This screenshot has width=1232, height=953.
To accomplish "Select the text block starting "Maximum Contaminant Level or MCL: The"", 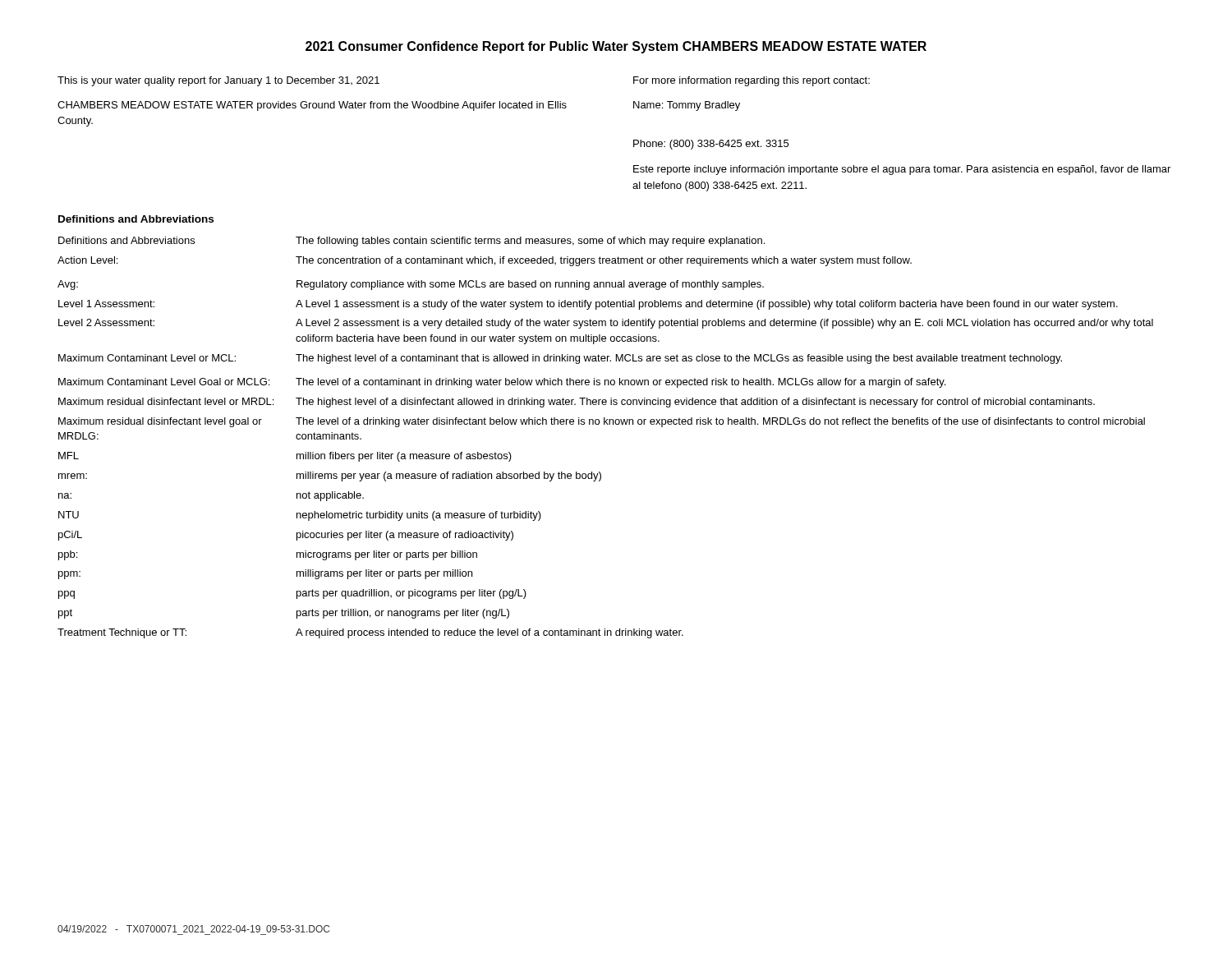I will 616,359.
